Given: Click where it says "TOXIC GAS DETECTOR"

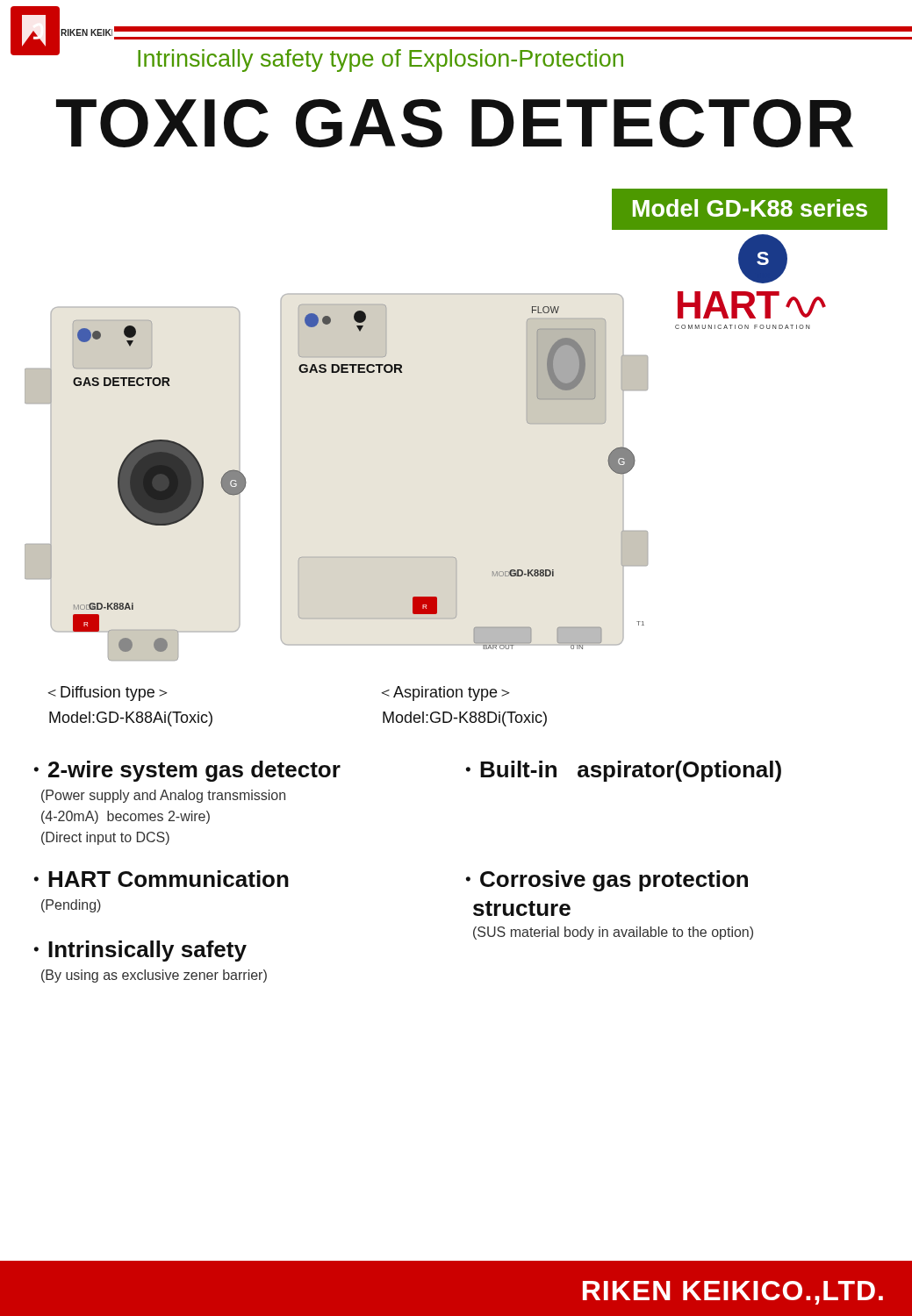Looking at the screenshot, I should [x=456, y=123].
